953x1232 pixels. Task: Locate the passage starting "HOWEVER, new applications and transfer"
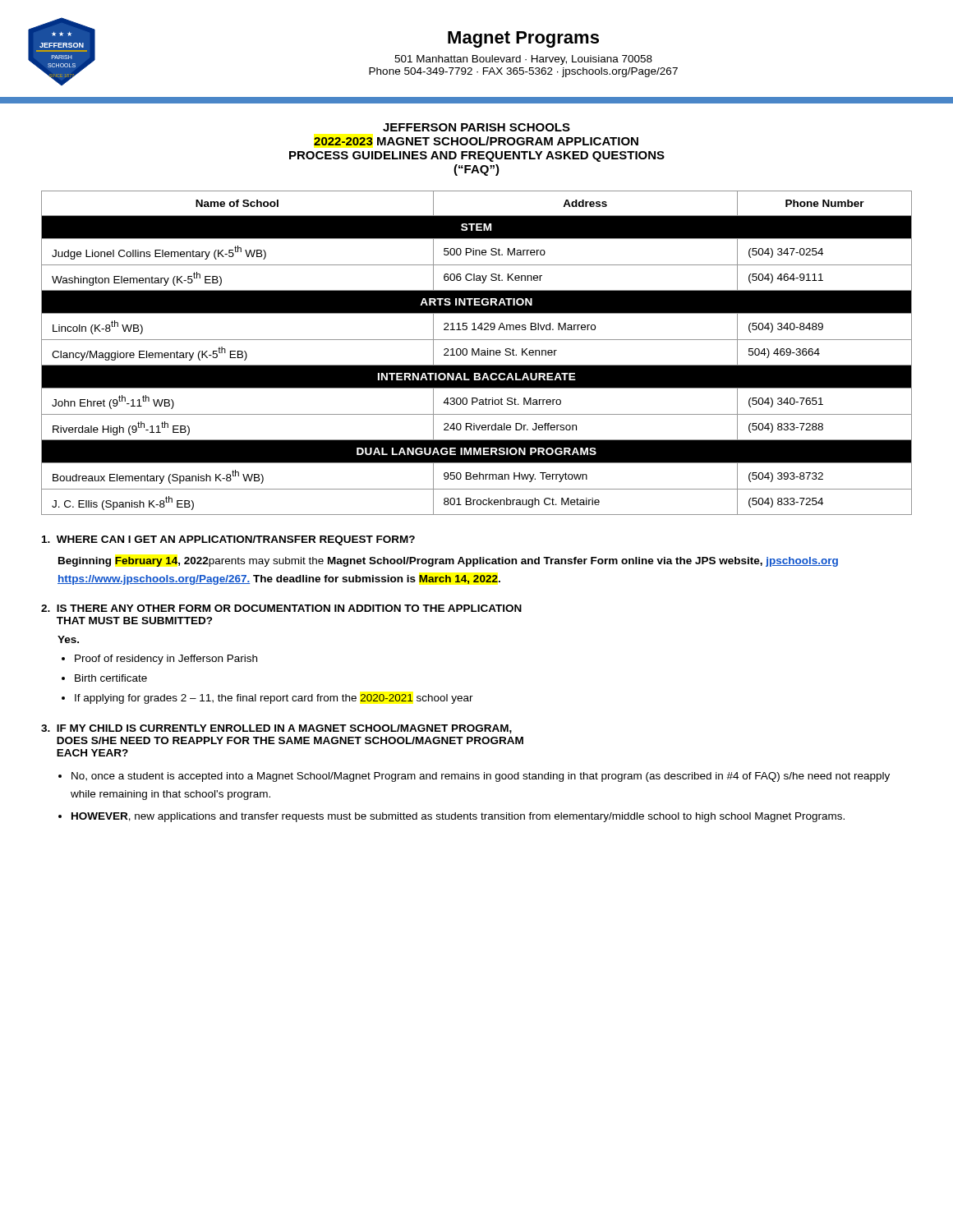point(458,816)
